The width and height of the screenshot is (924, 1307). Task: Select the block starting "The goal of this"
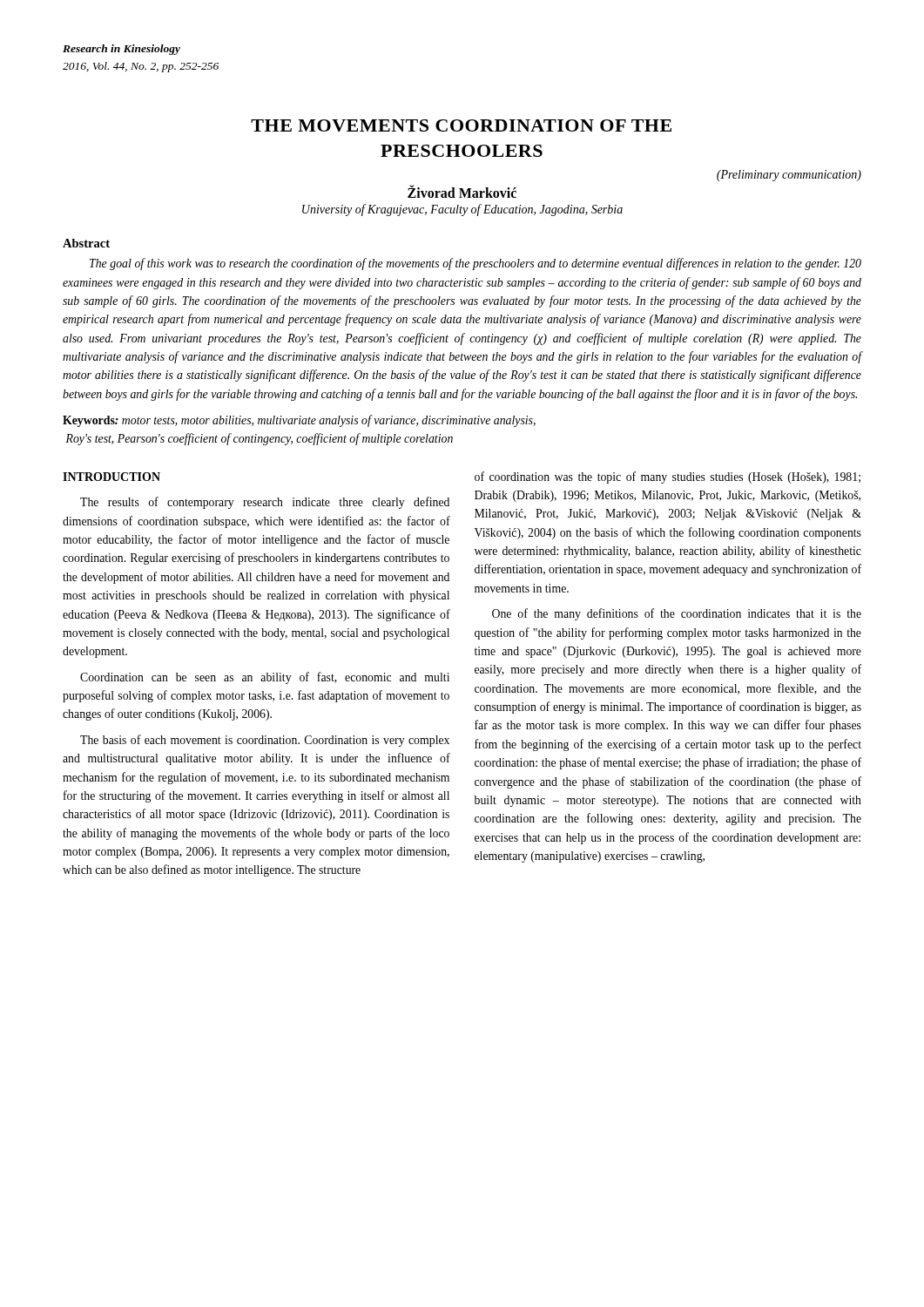(x=462, y=329)
